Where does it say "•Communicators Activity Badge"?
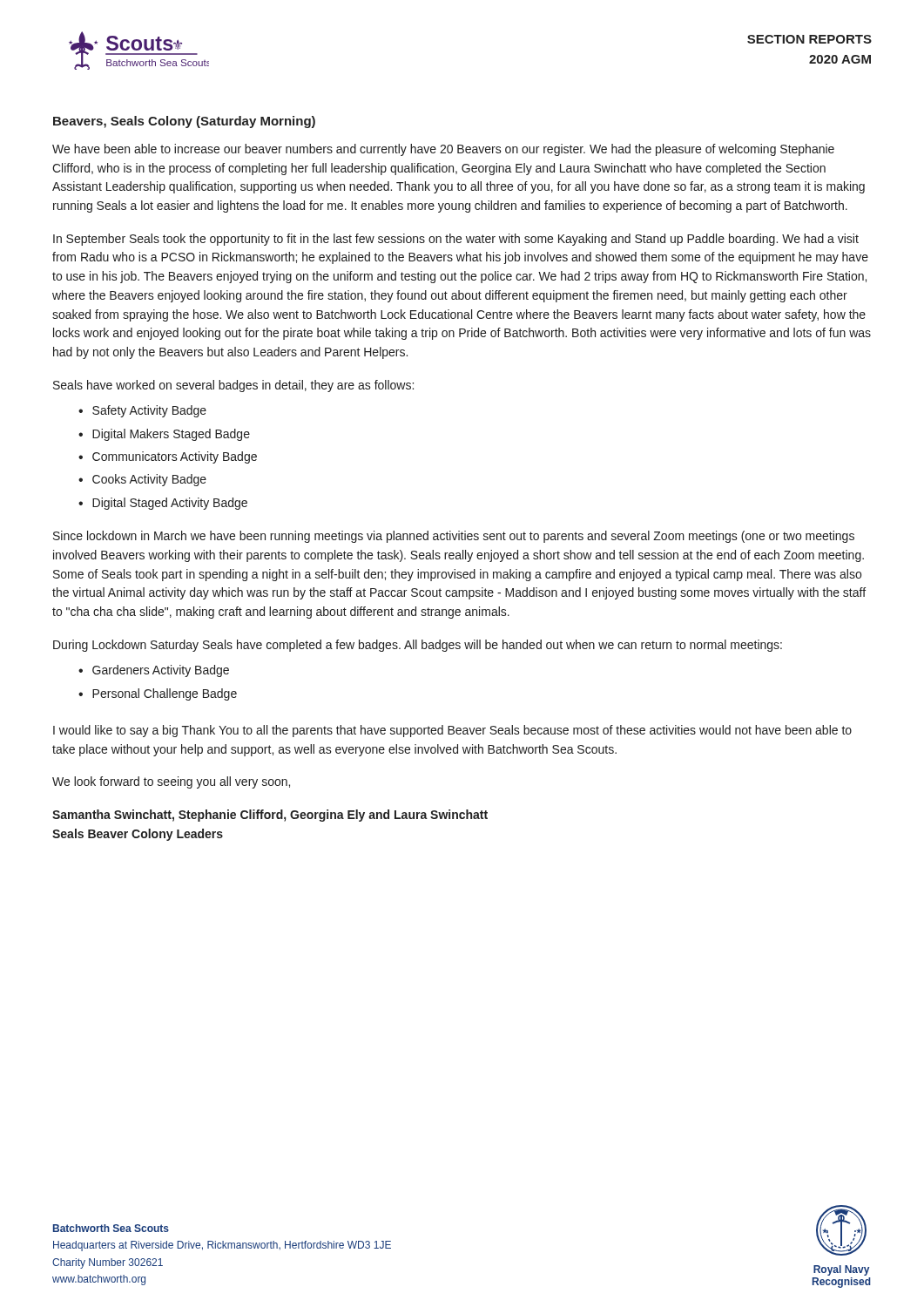The image size is (924, 1307). point(168,458)
